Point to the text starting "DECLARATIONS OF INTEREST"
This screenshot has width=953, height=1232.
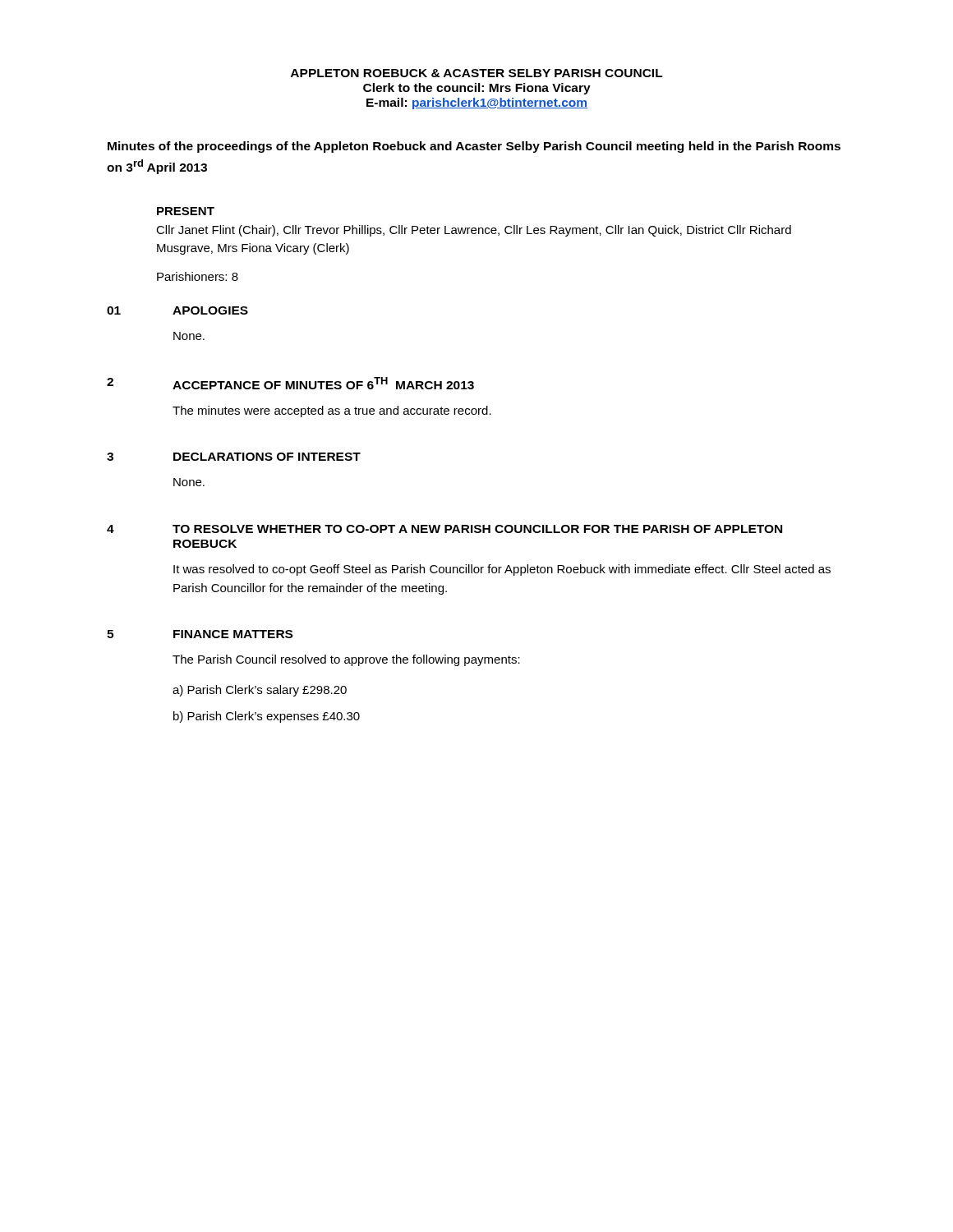tap(267, 457)
